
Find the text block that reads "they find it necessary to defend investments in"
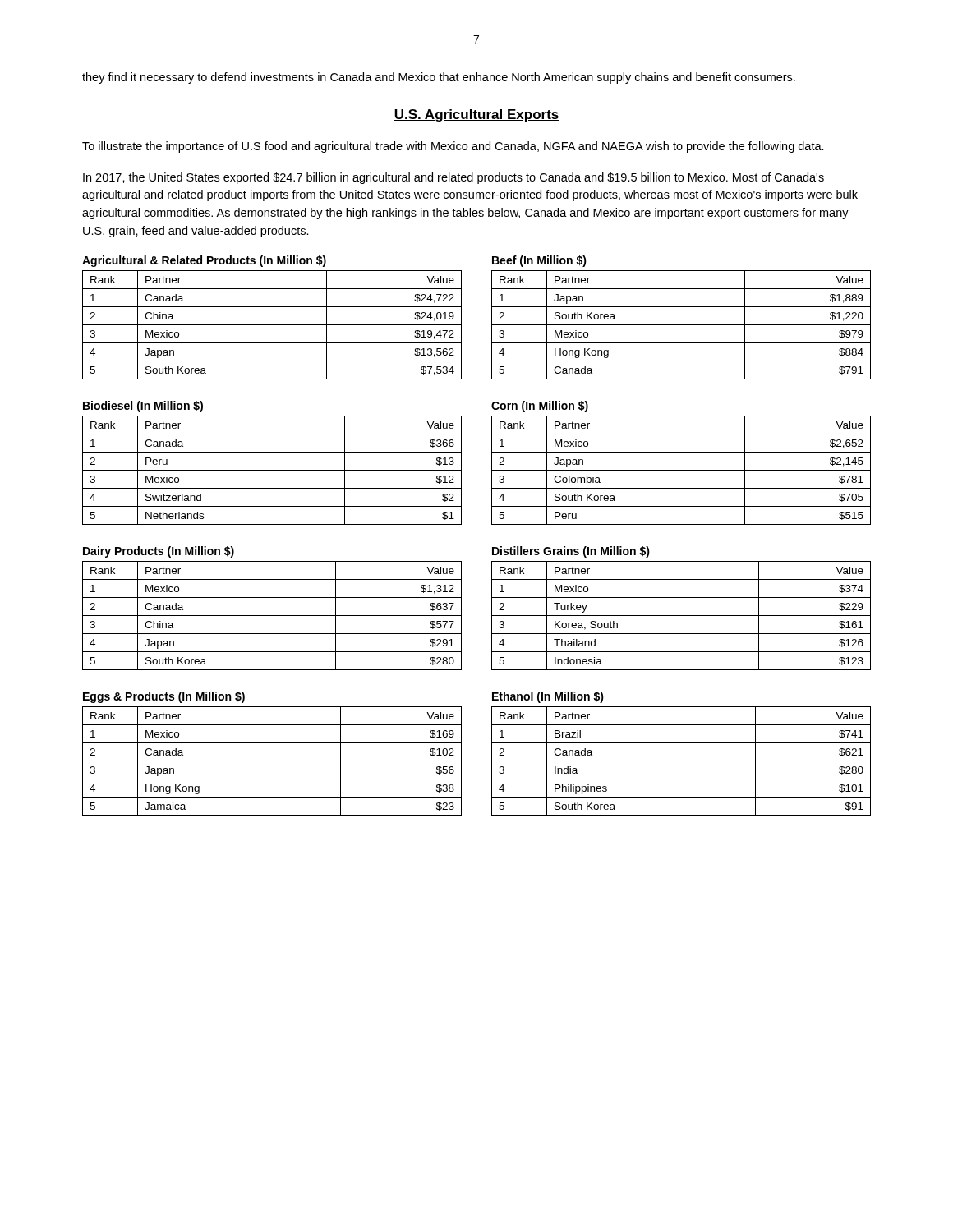coord(439,77)
